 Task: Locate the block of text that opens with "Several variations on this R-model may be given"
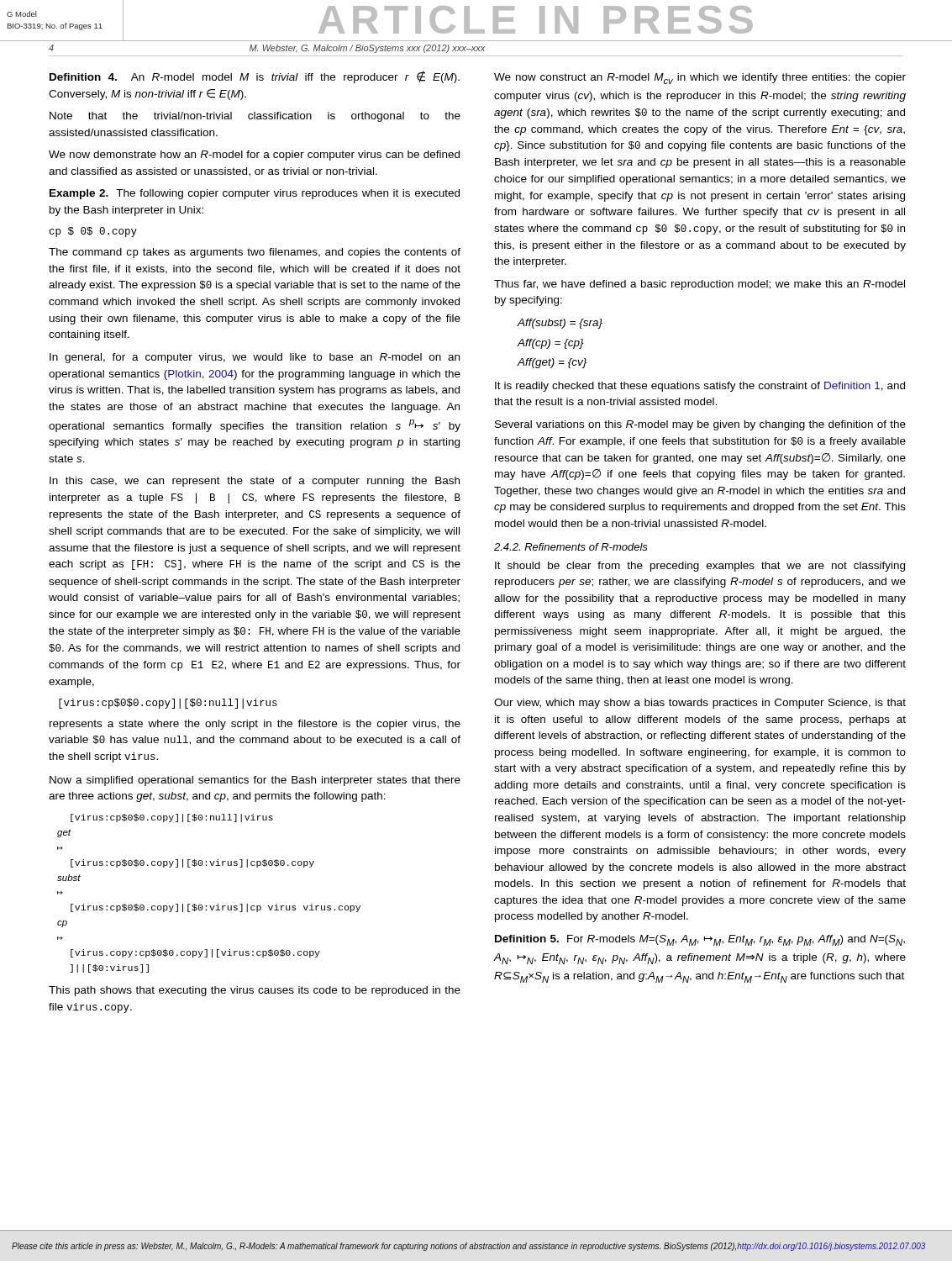tap(700, 474)
